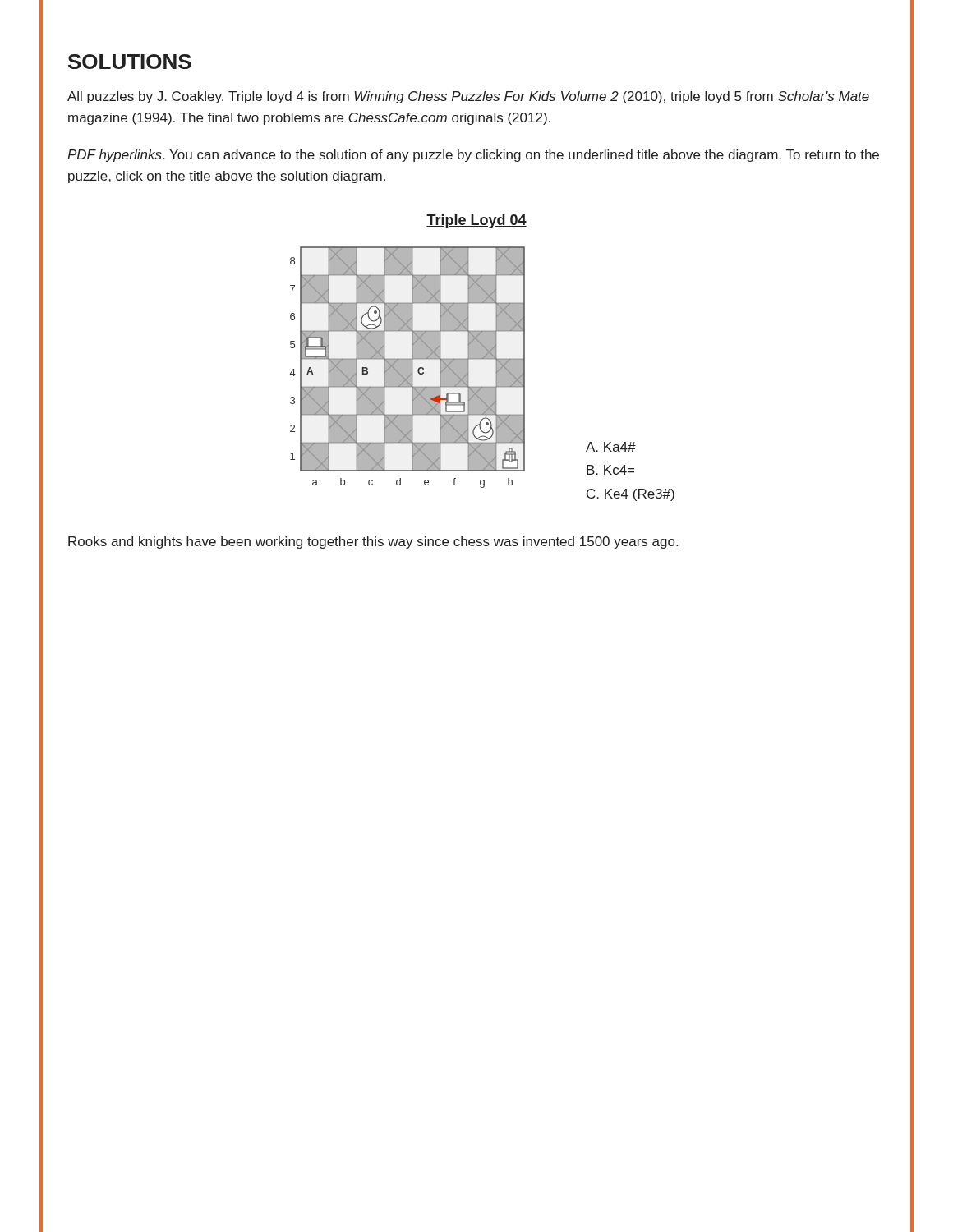This screenshot has height=1232, width=953.
Task: Click on the text block with the text "All puzzles by J. Coakley. Triple loyd"
Action: point(468,107)
